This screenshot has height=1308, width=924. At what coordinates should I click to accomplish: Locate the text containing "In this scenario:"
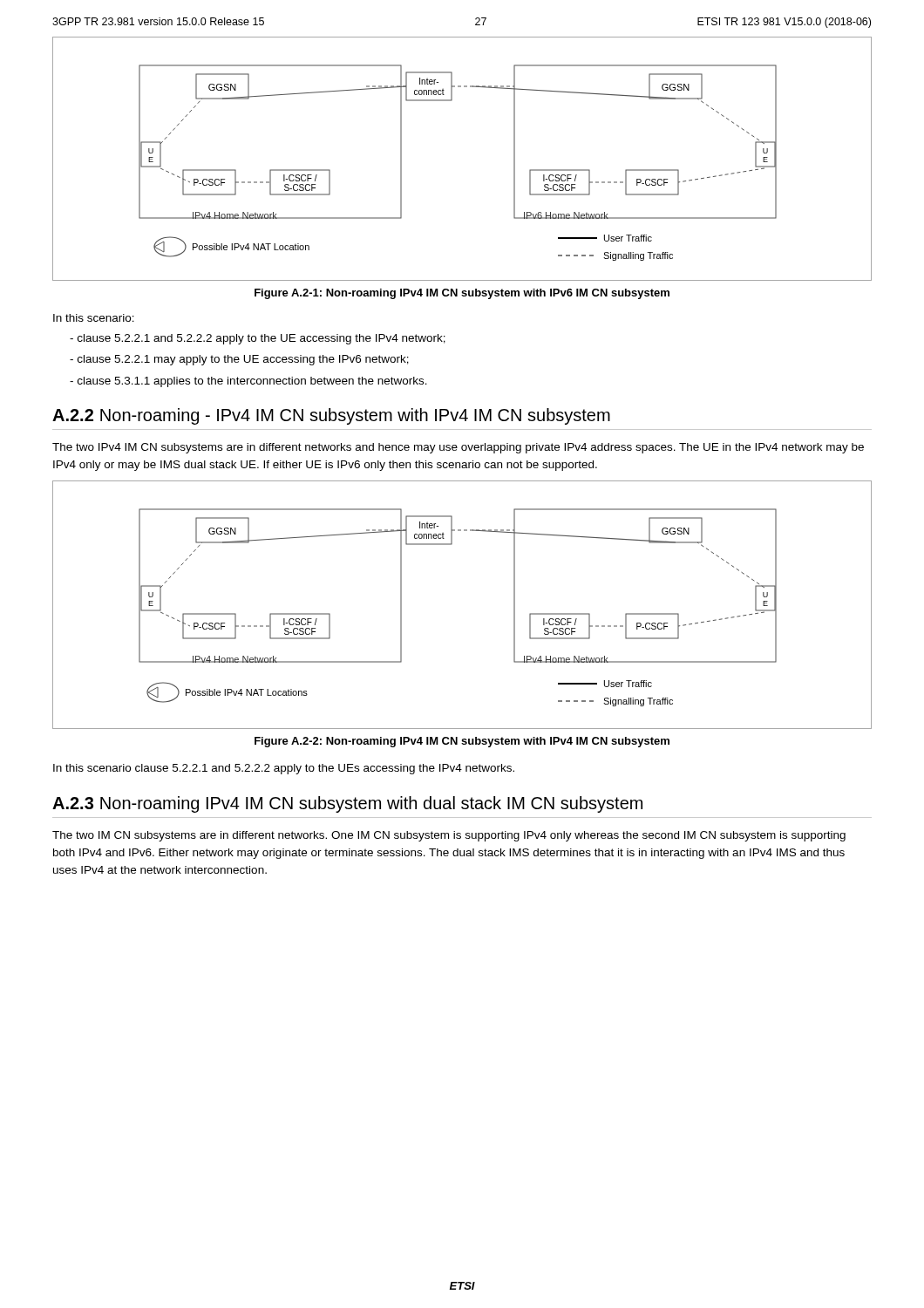[x=94, y=318]
